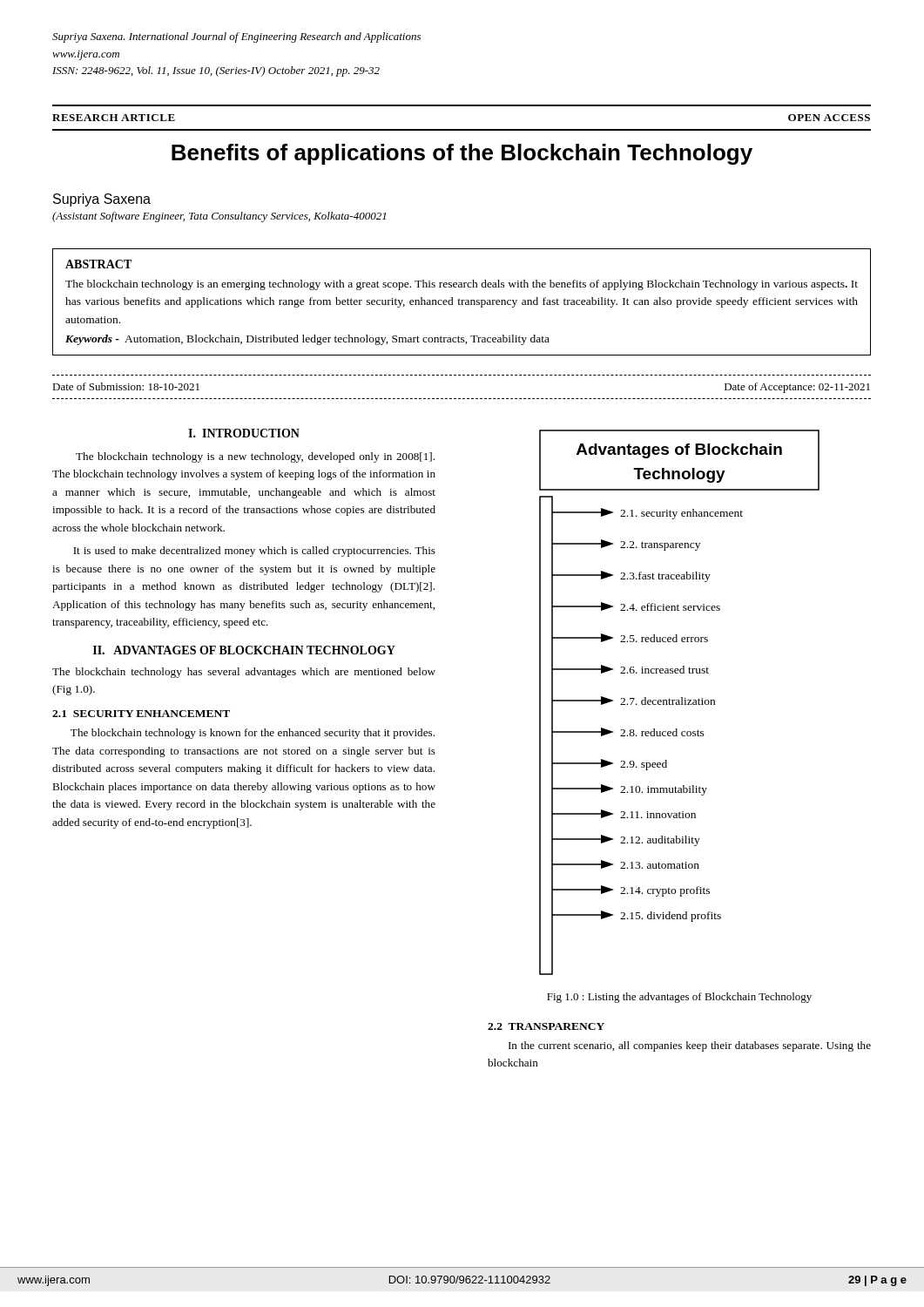
Task: Locate the text "RESEARCH ARTICLE OPEN ACCESS"
Action: coord(462,118)
